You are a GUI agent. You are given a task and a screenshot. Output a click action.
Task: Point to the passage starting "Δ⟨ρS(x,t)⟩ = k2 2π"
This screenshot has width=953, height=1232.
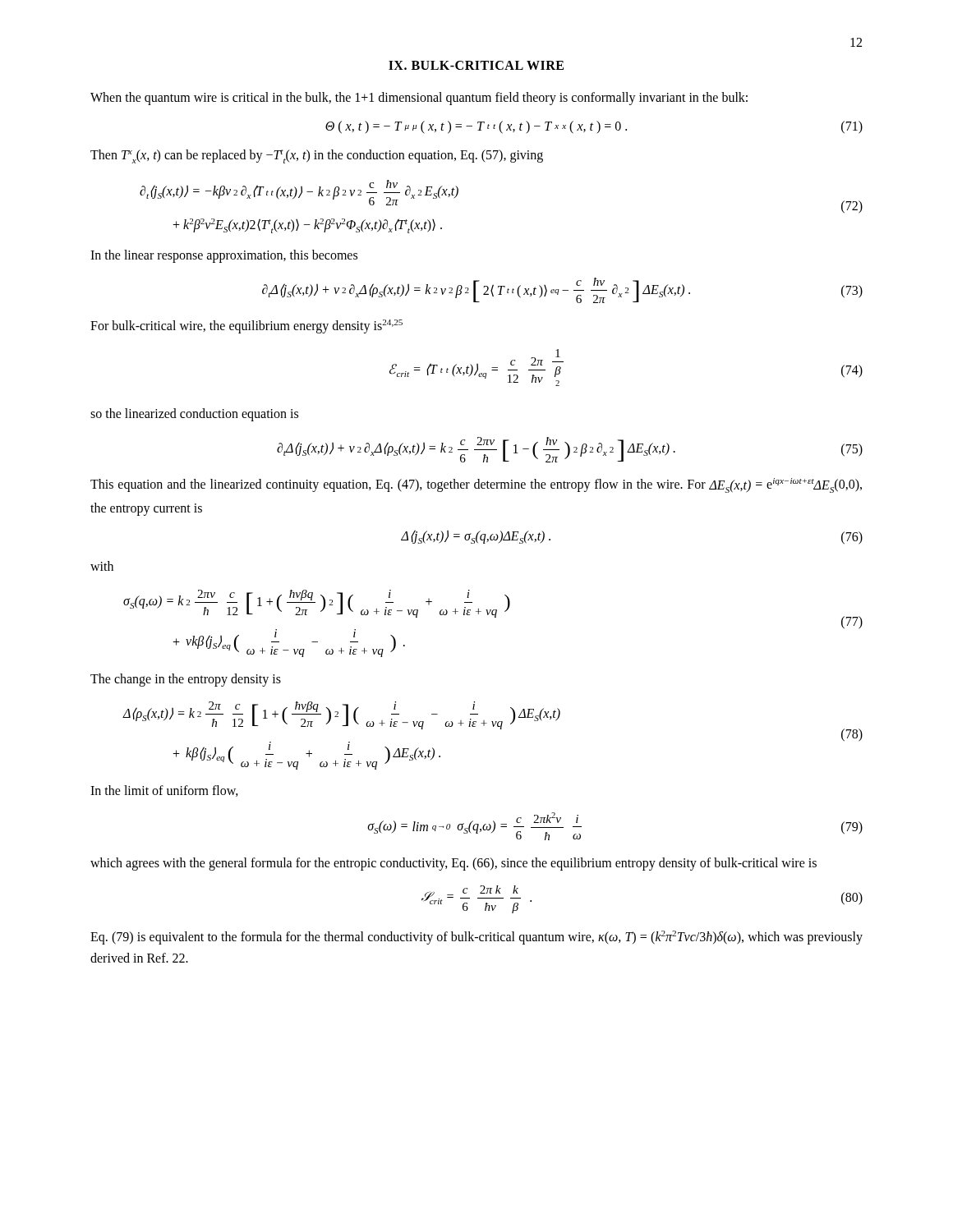[493, 734]
